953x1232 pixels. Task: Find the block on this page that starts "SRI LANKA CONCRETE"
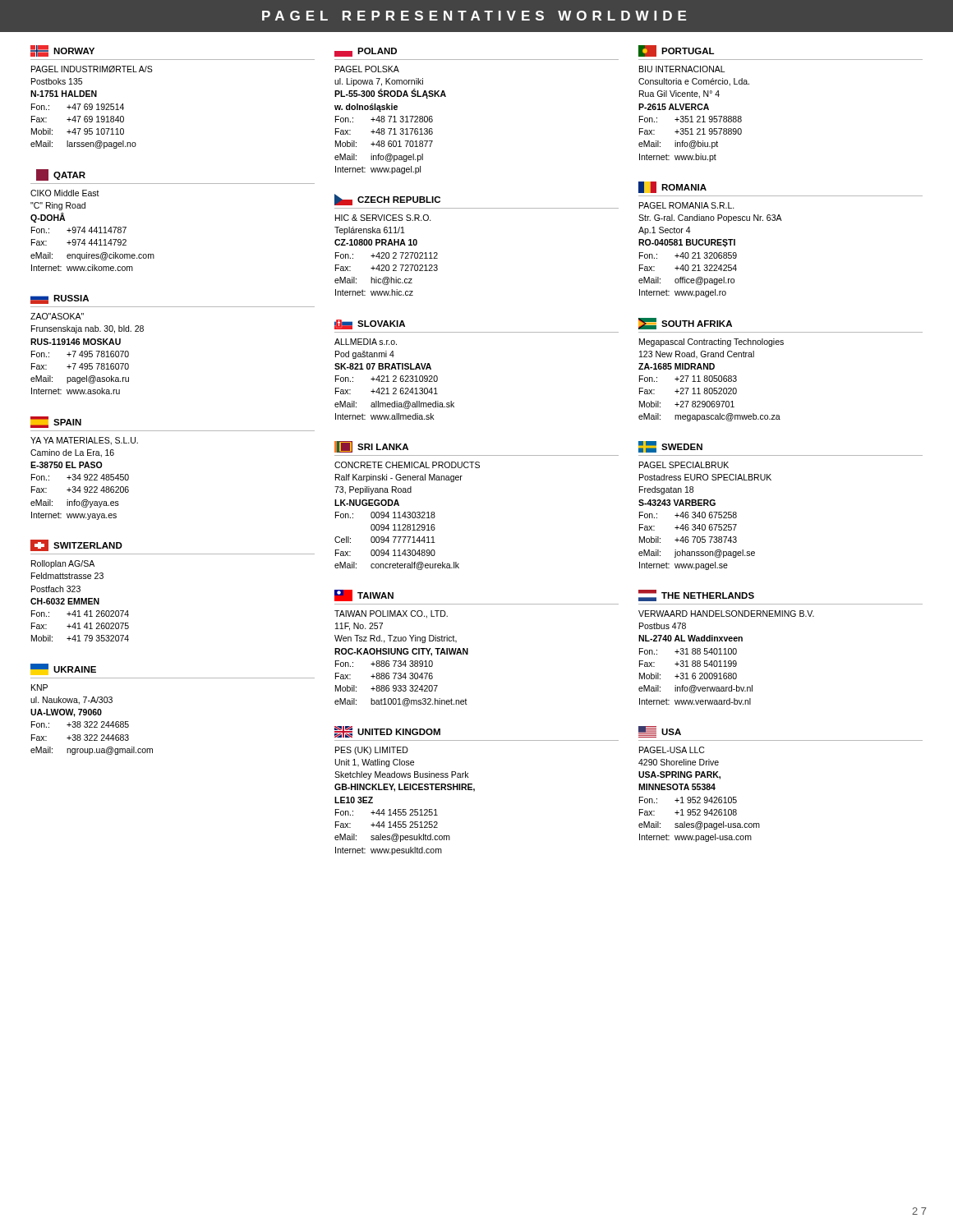click(371, 447)
